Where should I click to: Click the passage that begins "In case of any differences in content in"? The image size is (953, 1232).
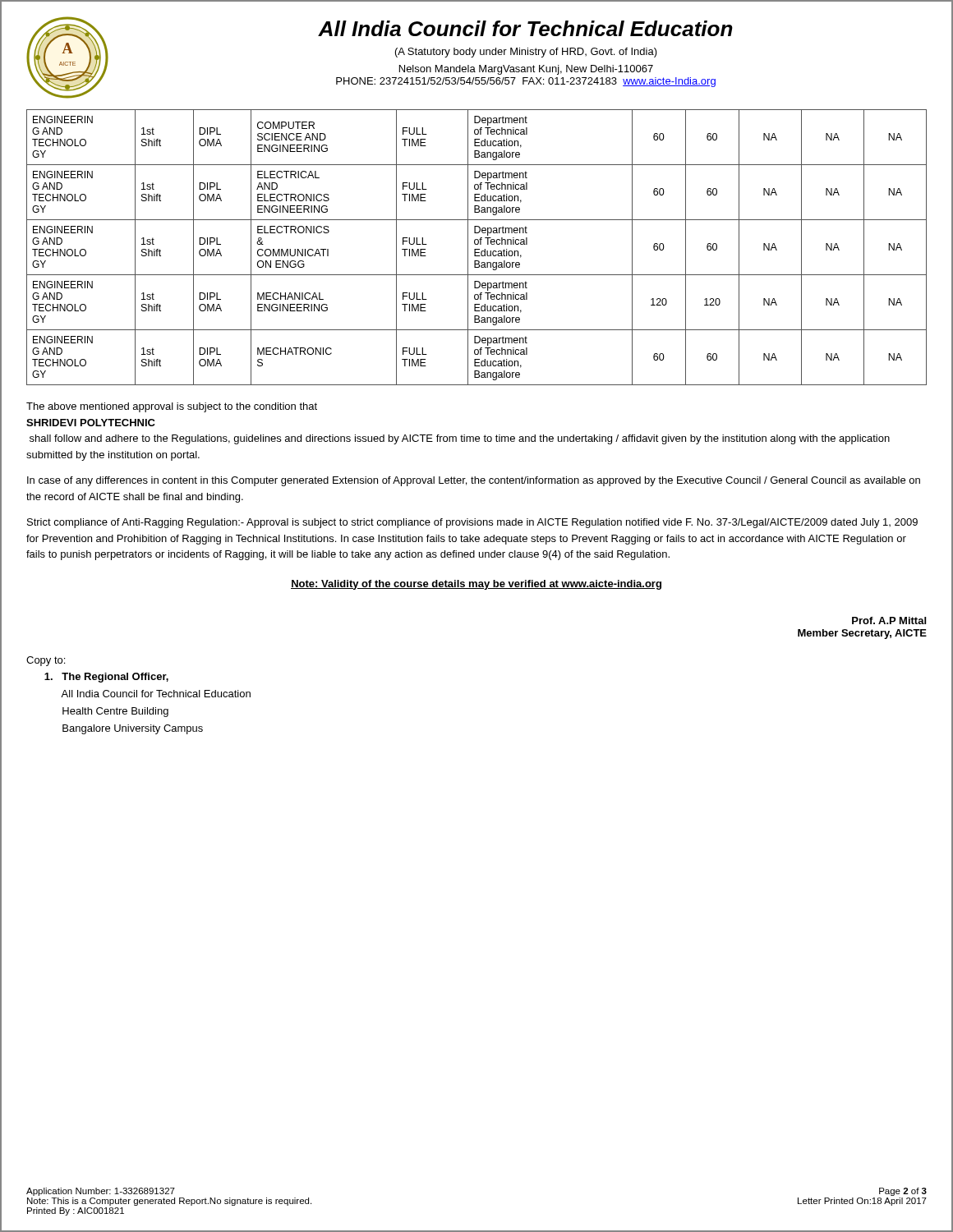474,488
